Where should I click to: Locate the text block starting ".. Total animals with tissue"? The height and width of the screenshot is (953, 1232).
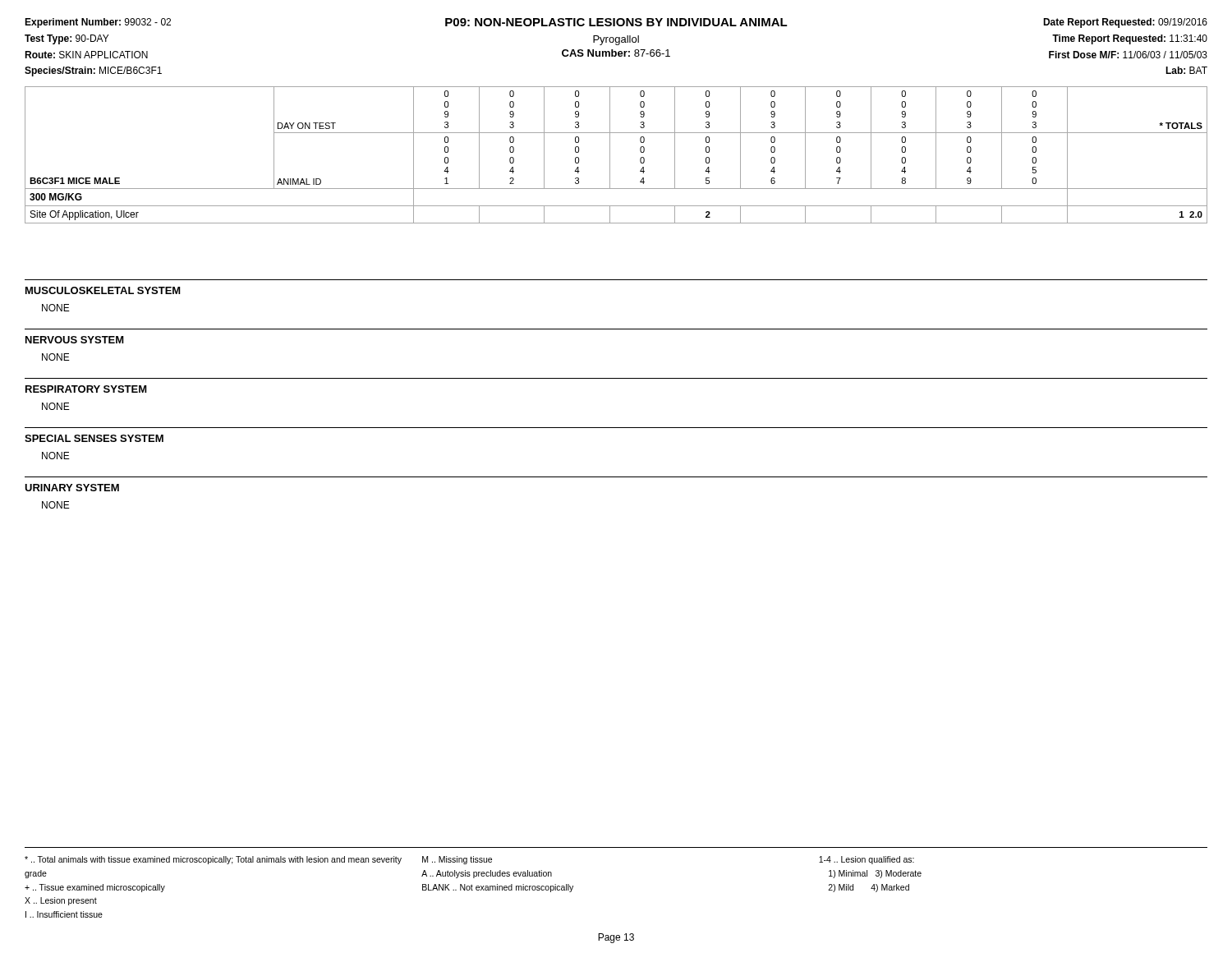(x=469, y=860)
